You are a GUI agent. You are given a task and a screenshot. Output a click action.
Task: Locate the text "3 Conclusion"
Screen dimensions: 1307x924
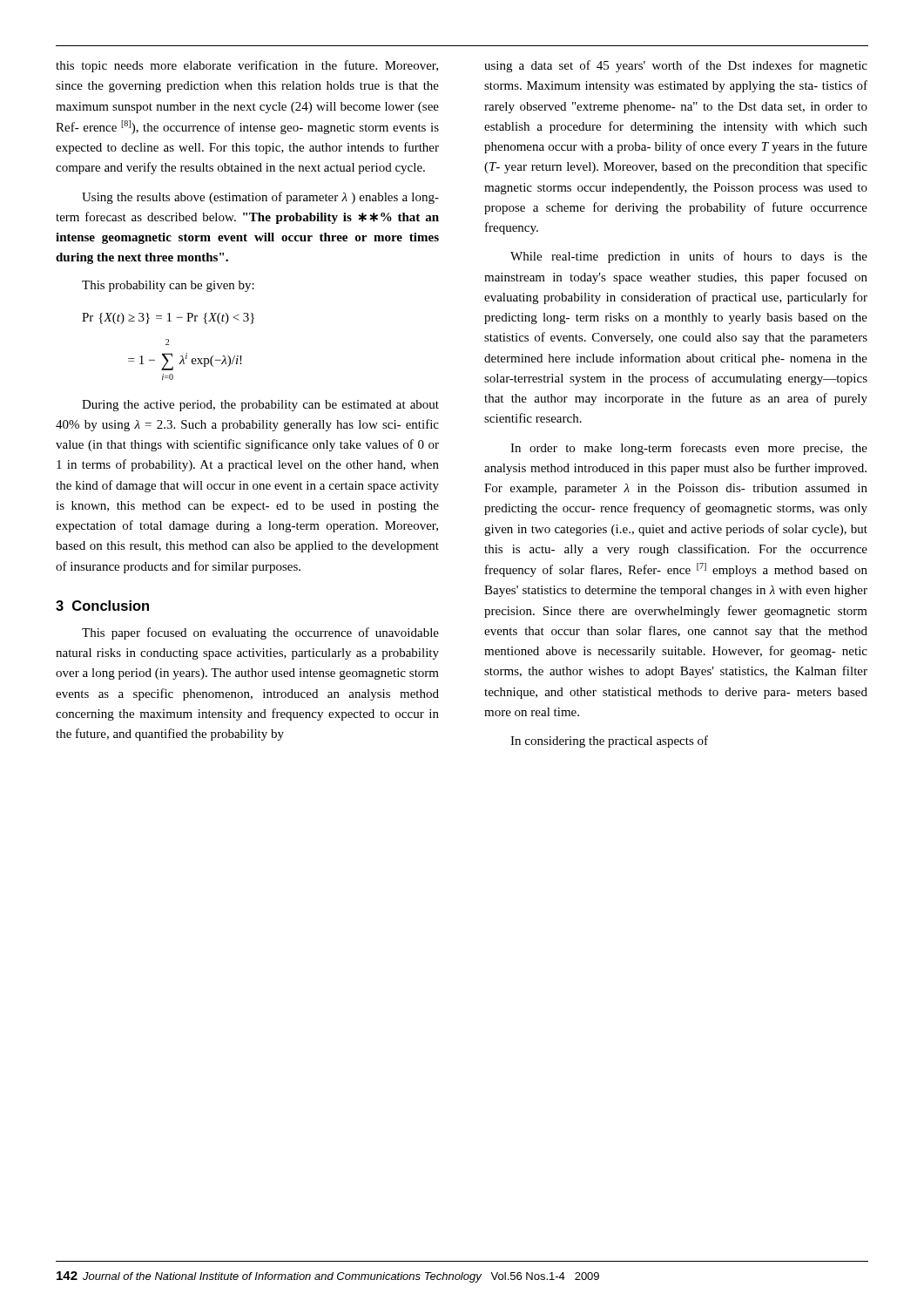point(103,605)
